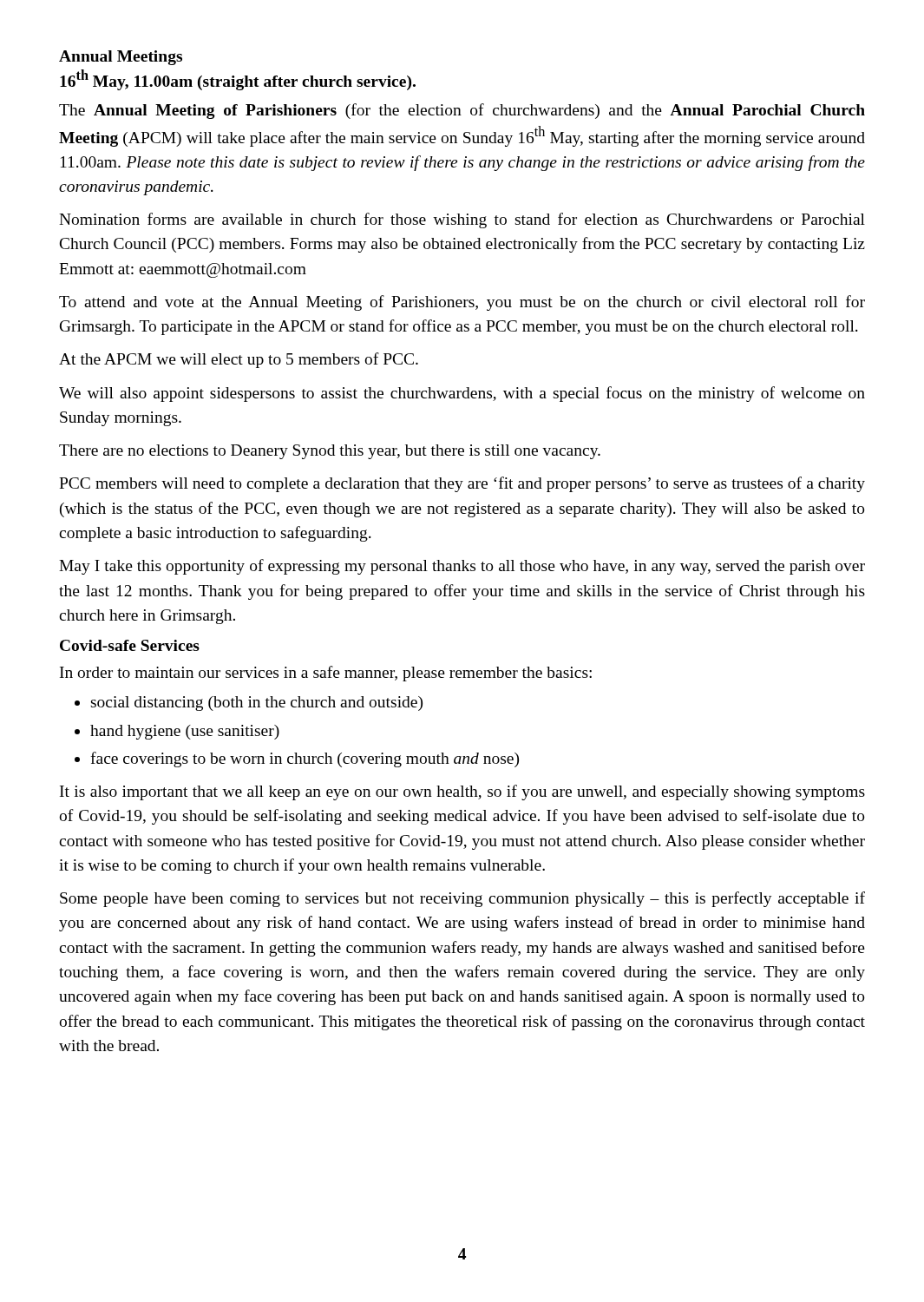Image resolution: width=924 pixels, height=1302 pixels.
Task: Find the text block starting "At the APCM we"
Action: pyautogui.click(x=239, y=360)
